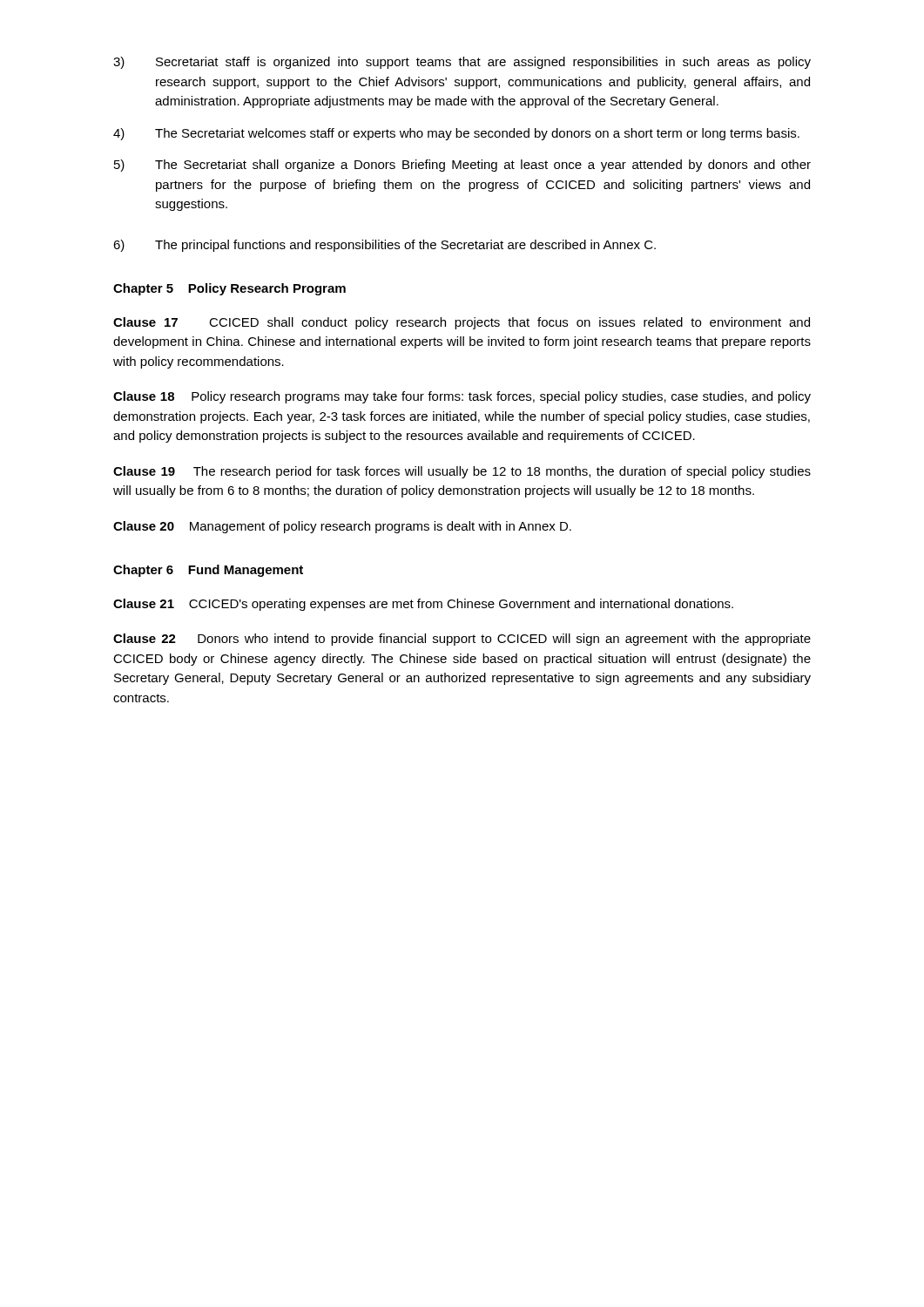Click on the passage starting "Chapter 6 Fund Management"
Image resolution: width=924 pixels, height=1307 pixels.
coord(208,569)
